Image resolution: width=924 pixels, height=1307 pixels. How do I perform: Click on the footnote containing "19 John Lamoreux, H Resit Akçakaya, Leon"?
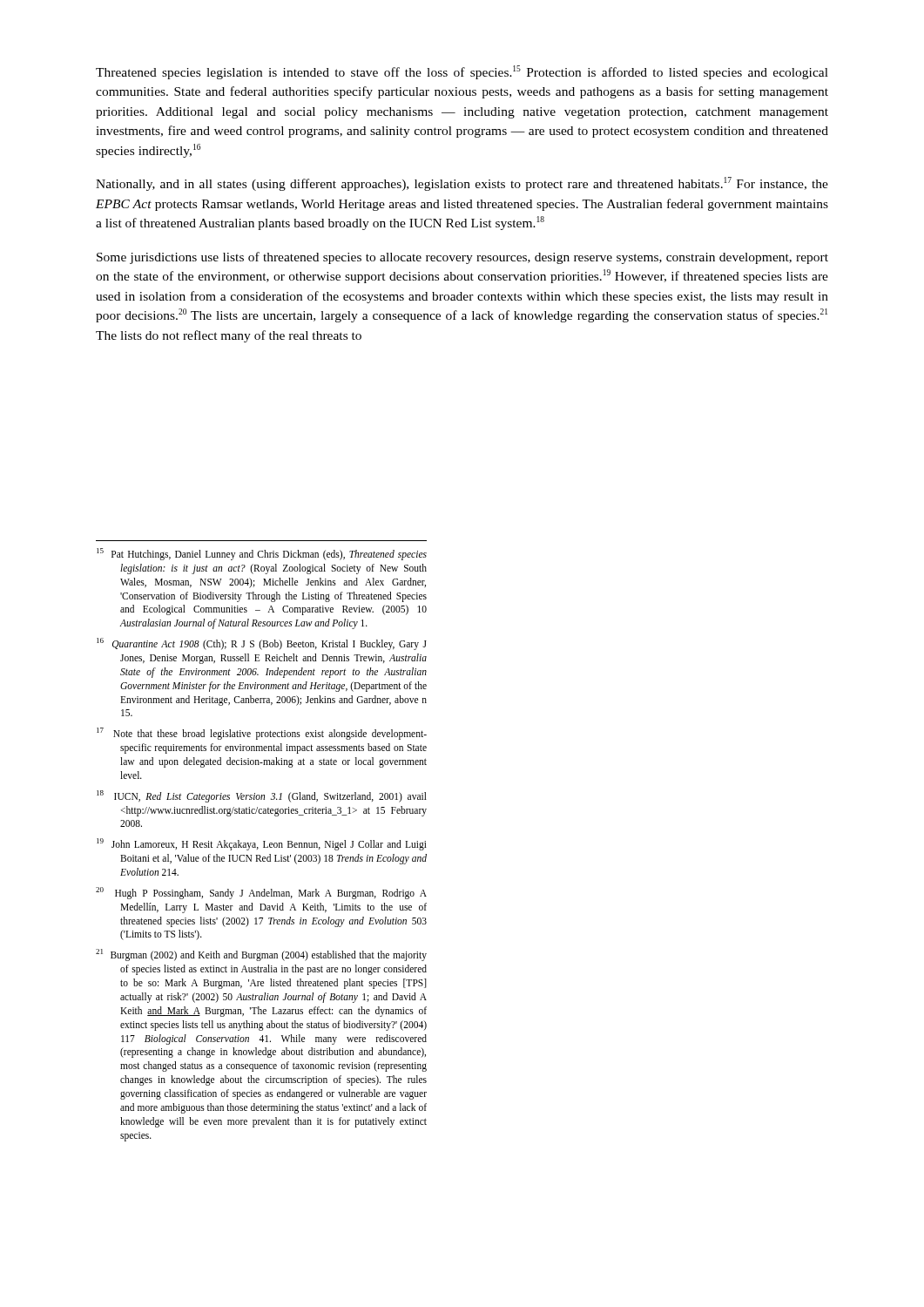(x=261, y=858)
